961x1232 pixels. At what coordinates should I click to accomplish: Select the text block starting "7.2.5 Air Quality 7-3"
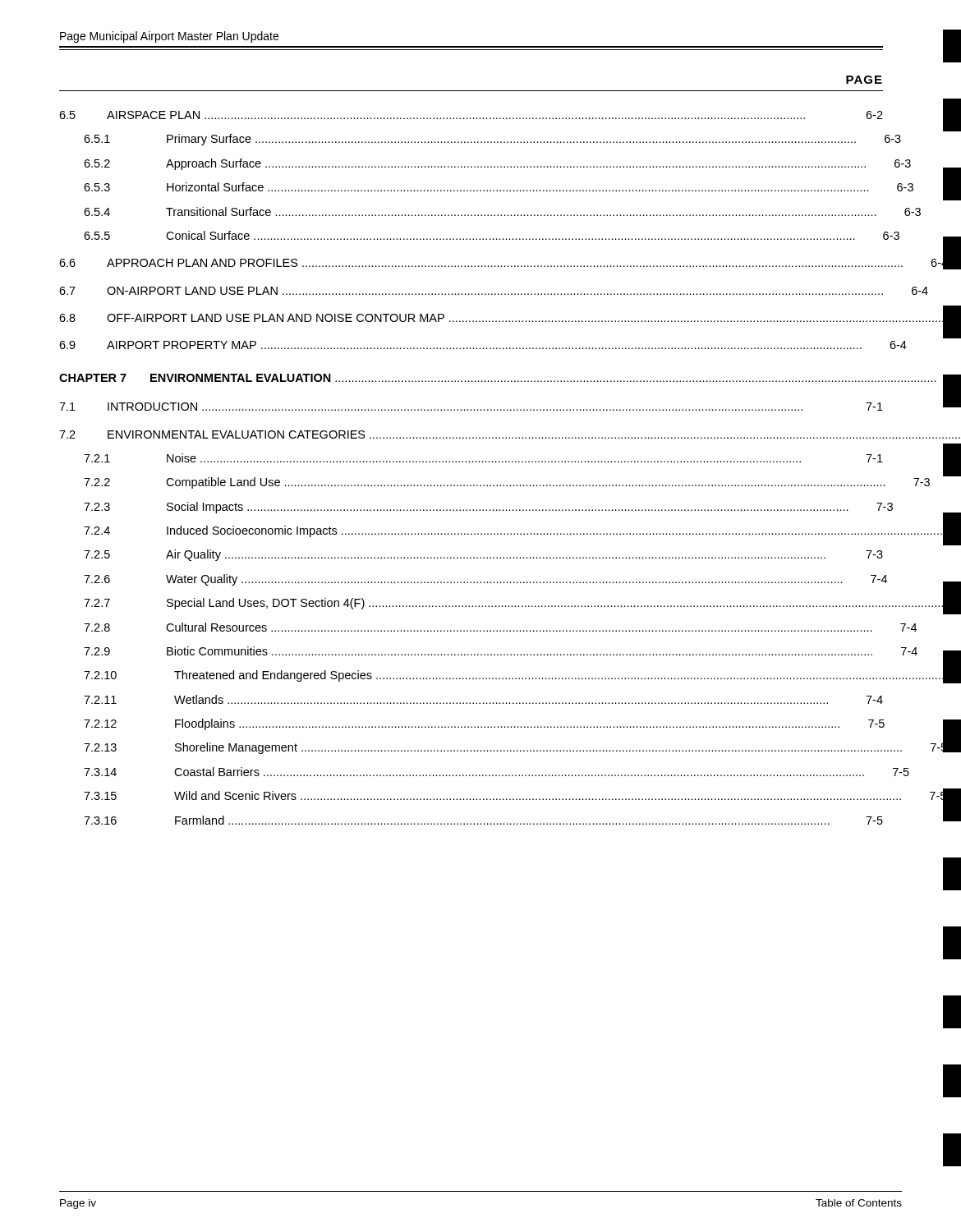471,557
